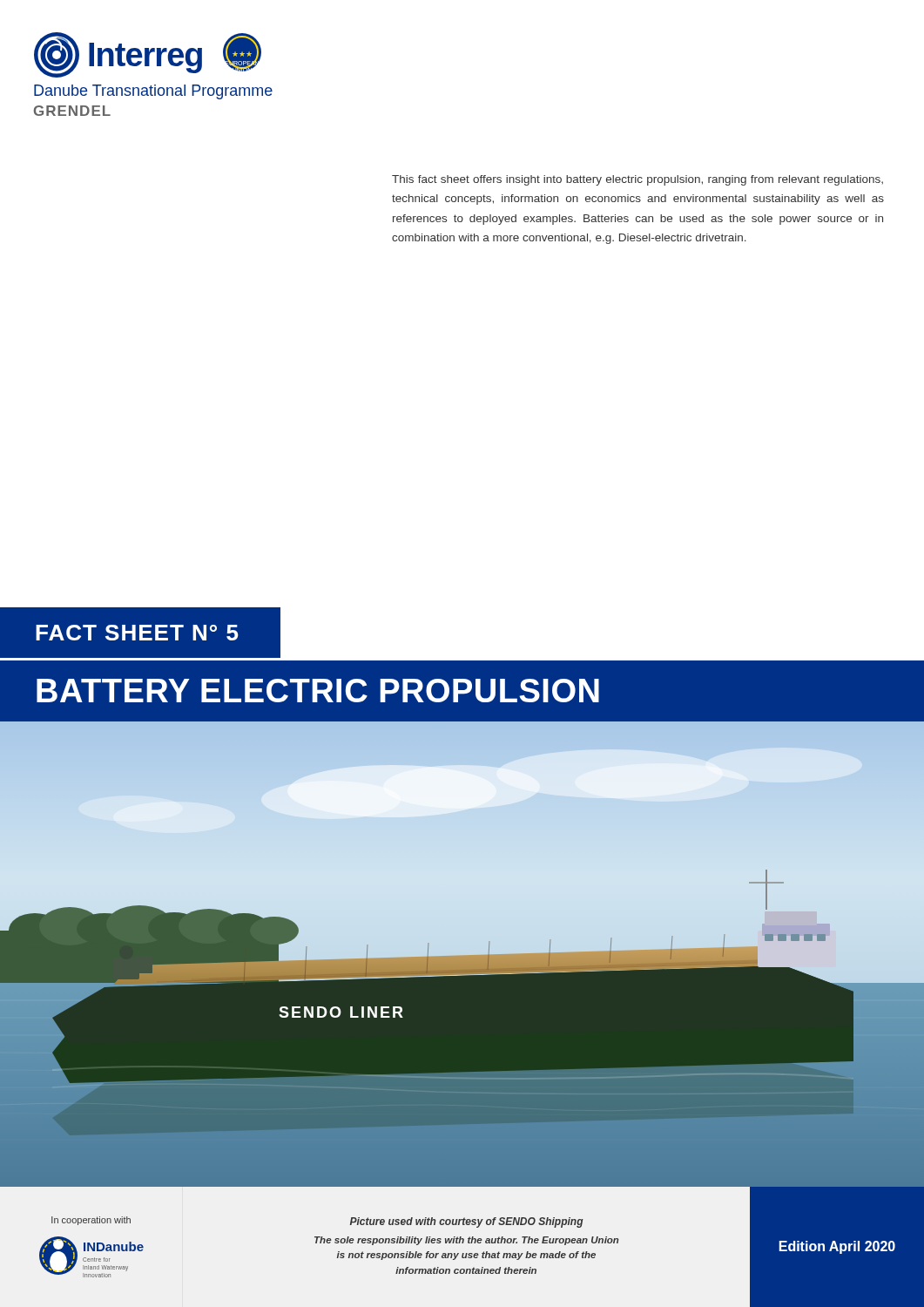924x1307 pixels.
Task: Point to the block beginning "In cooperation with INDanube Centre"
Action: (x=91, y=1247)
